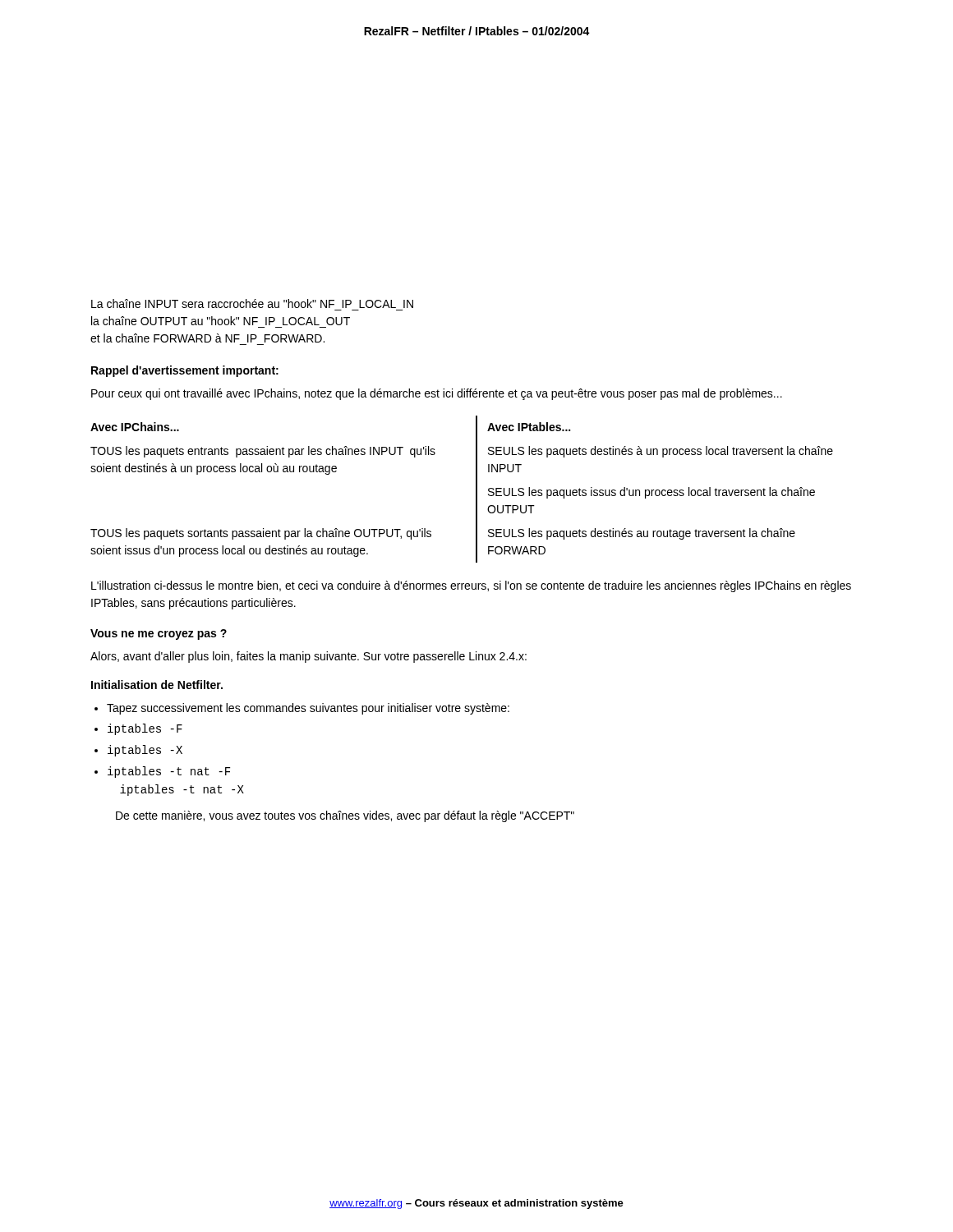Click the passage that begins "Pour ceux qui ont travaillé"
Image resolution: width=953 pixels, height=1232 pixels.
click(x=436, y=393)
